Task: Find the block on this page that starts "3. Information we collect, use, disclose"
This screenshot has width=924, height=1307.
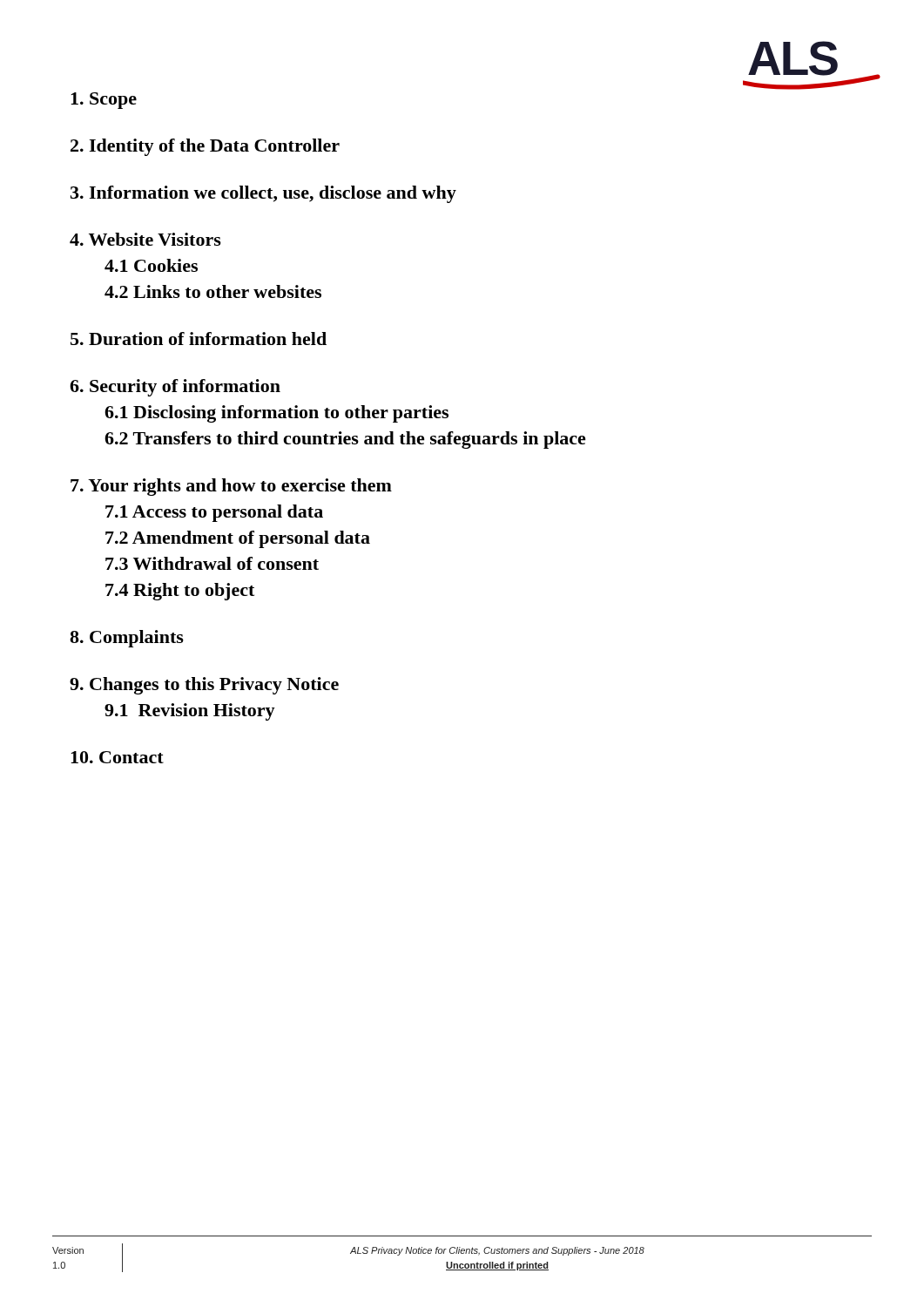Action: [x=263, y=192]
